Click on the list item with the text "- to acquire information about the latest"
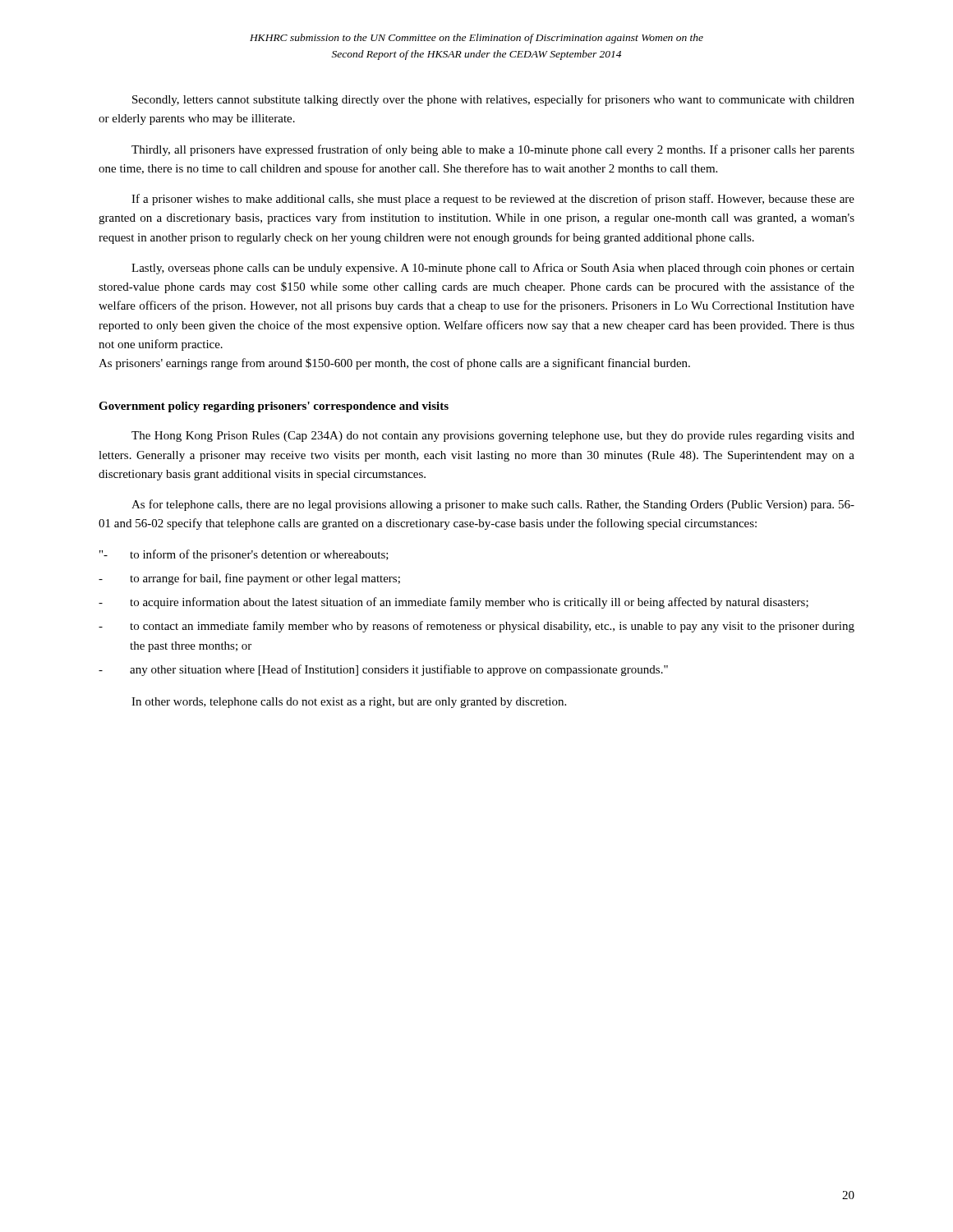 [x=476, y=603]
